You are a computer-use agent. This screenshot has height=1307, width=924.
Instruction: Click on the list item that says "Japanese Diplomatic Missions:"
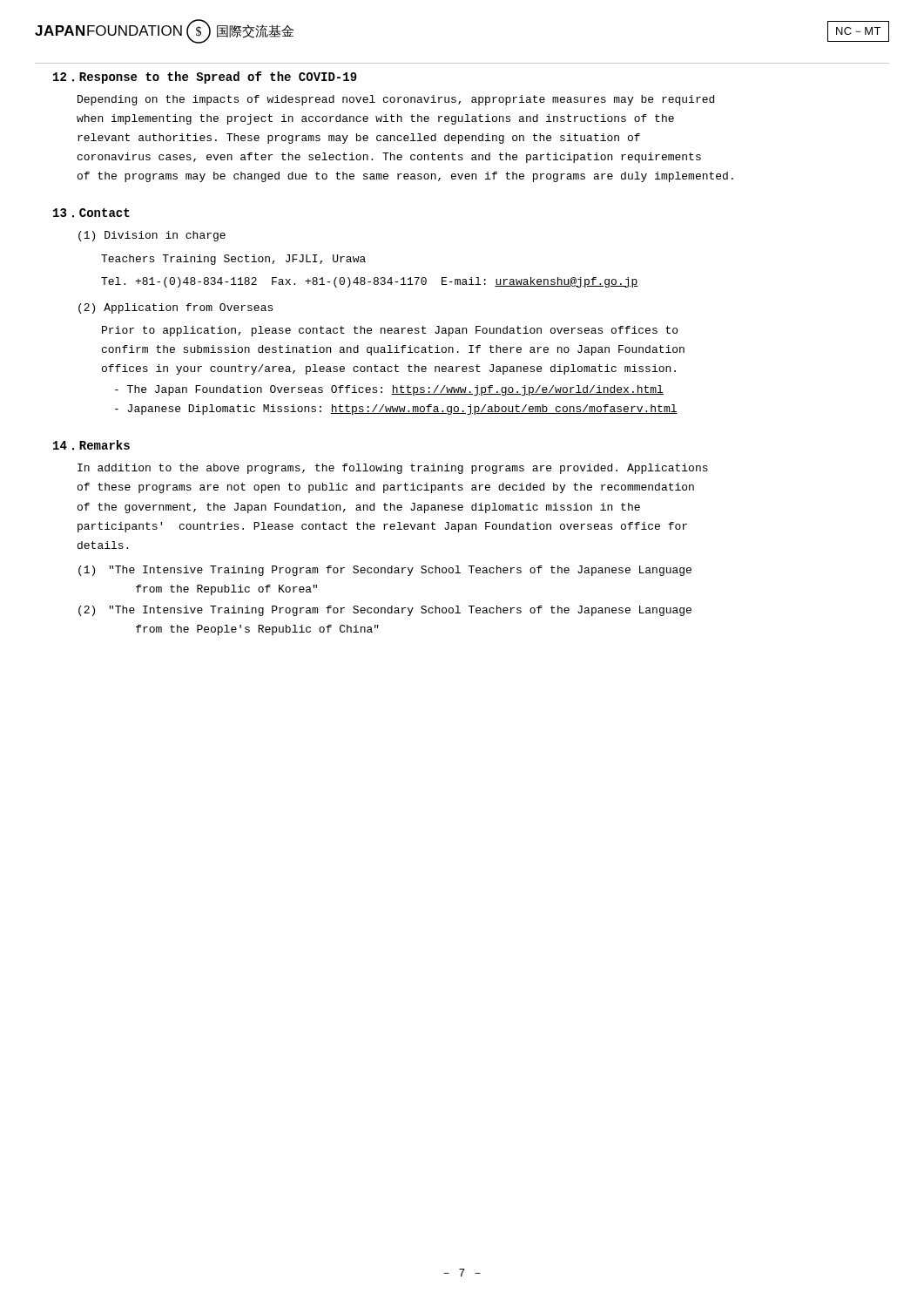(395, 409)
